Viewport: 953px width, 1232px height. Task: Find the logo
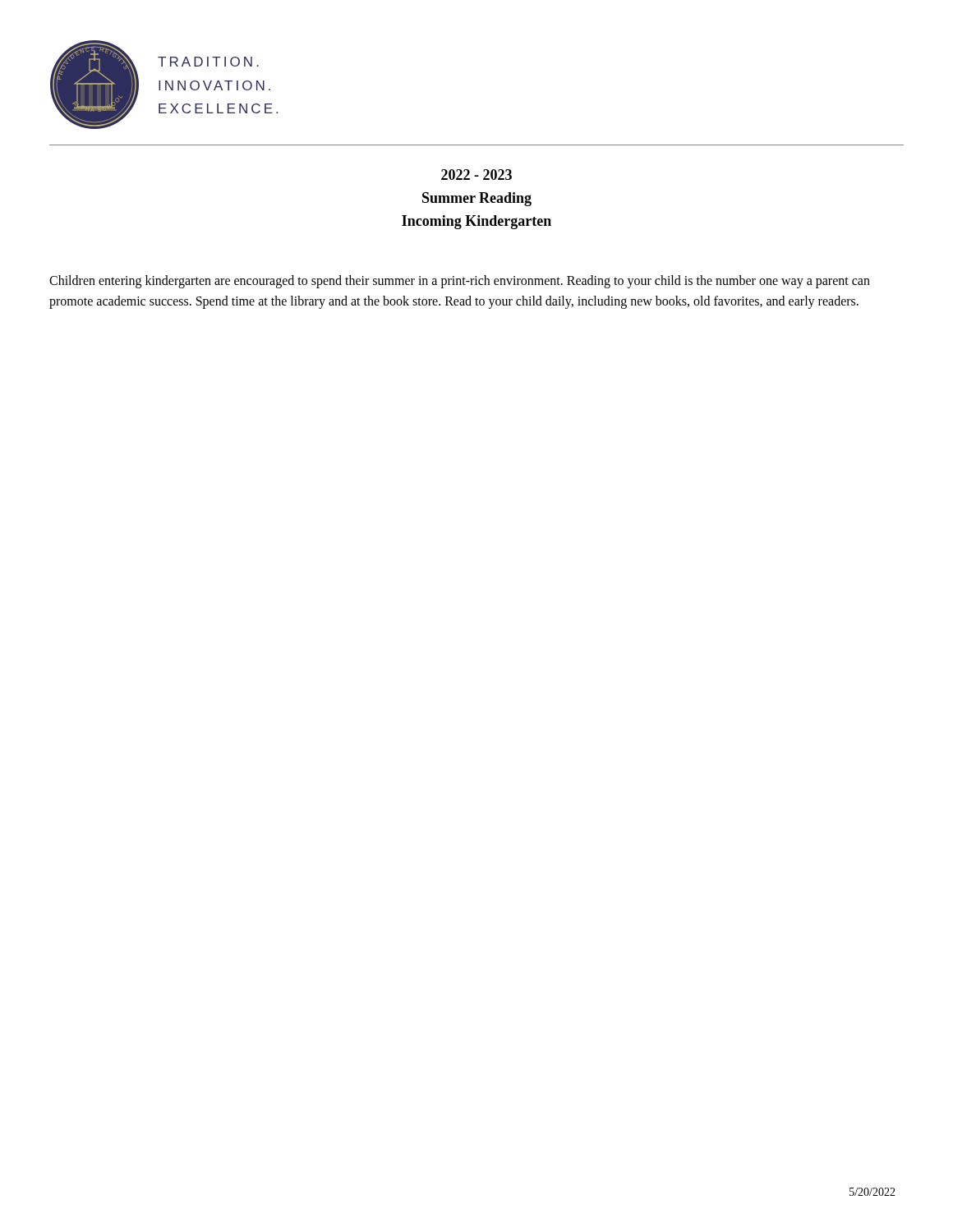94,86
